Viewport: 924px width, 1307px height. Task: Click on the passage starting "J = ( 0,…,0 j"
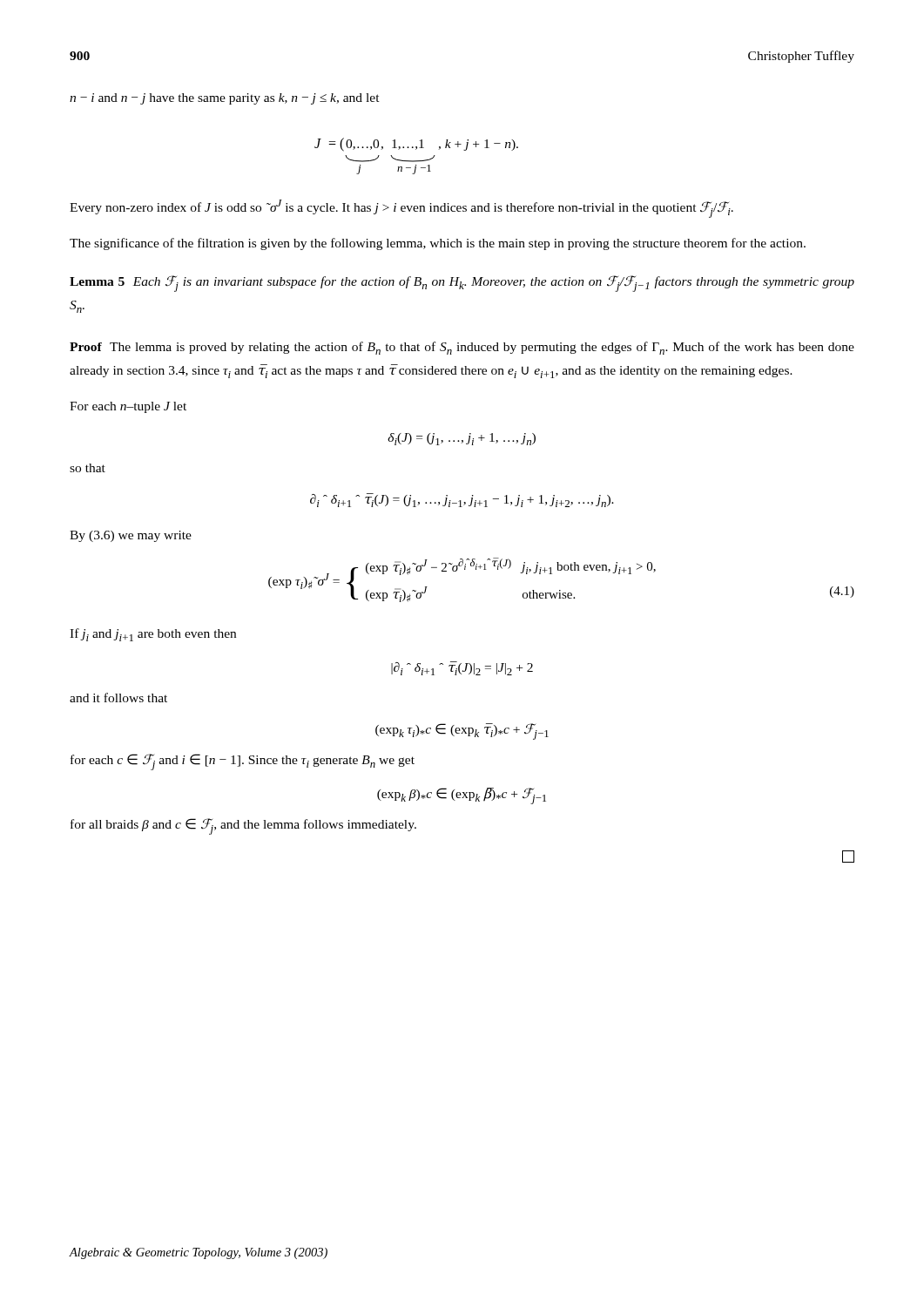(x=462, y=147)
